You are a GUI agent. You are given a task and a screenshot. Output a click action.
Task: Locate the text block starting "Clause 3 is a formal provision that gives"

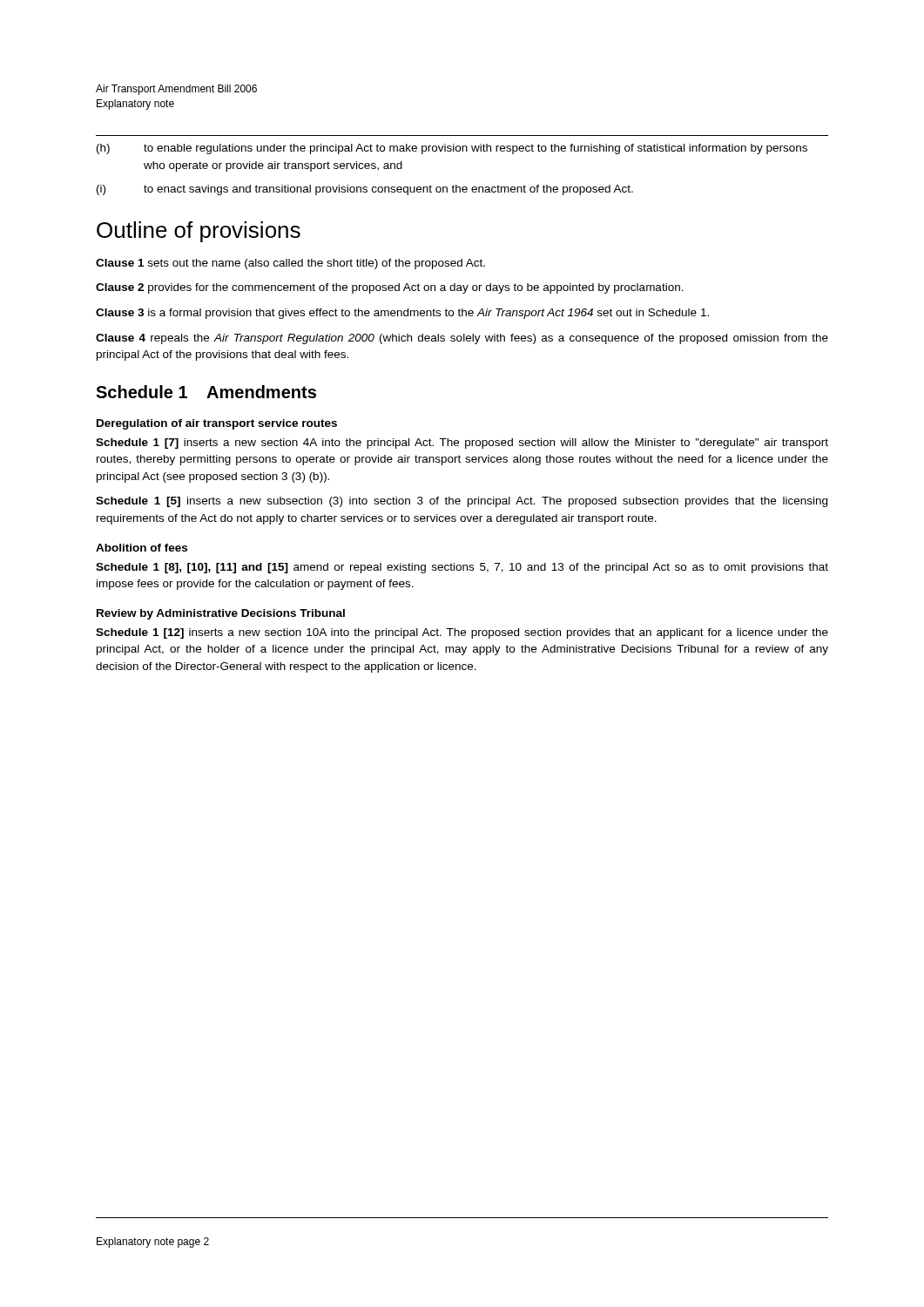403,312
